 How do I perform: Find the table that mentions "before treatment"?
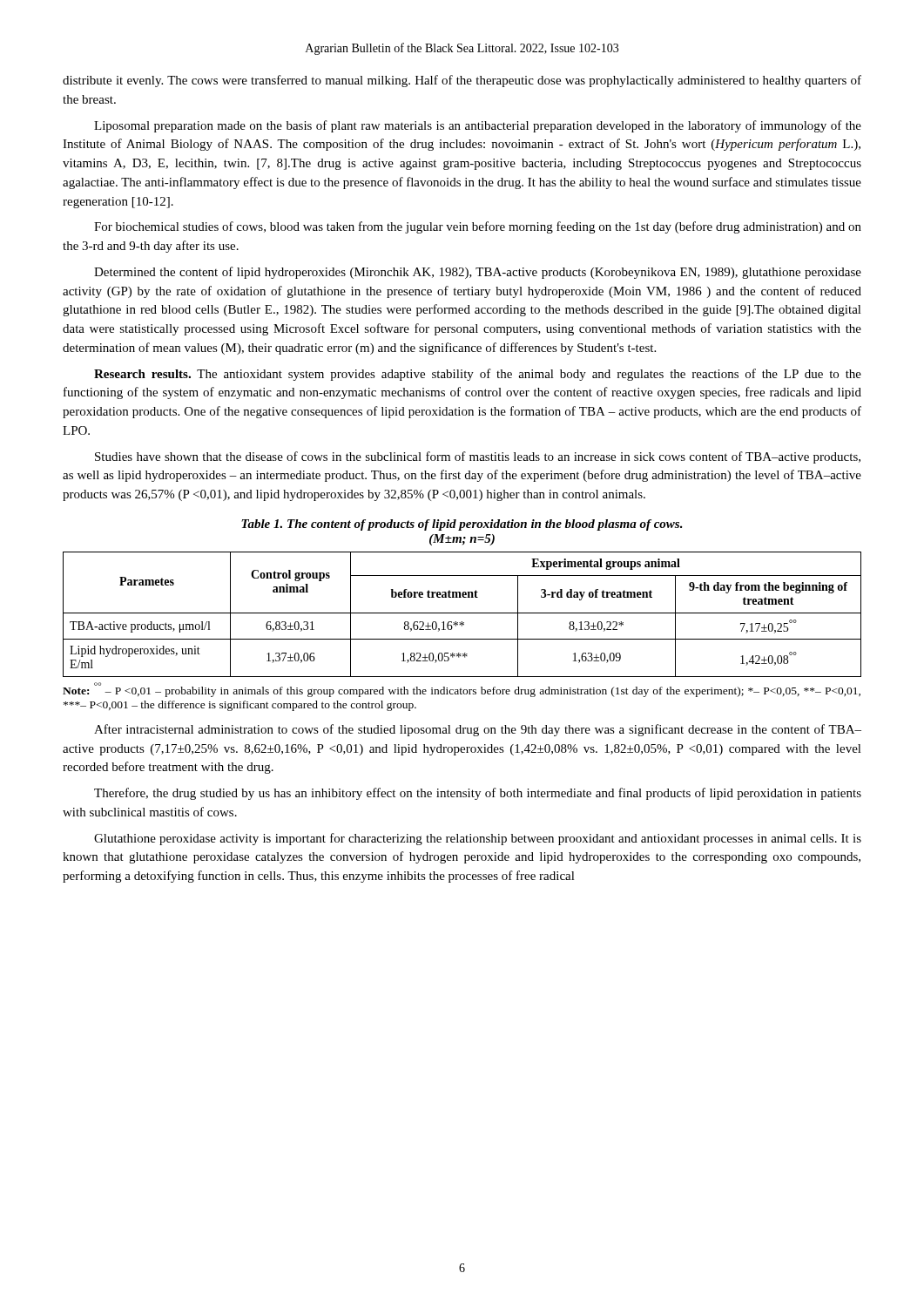tap(462, 614)
